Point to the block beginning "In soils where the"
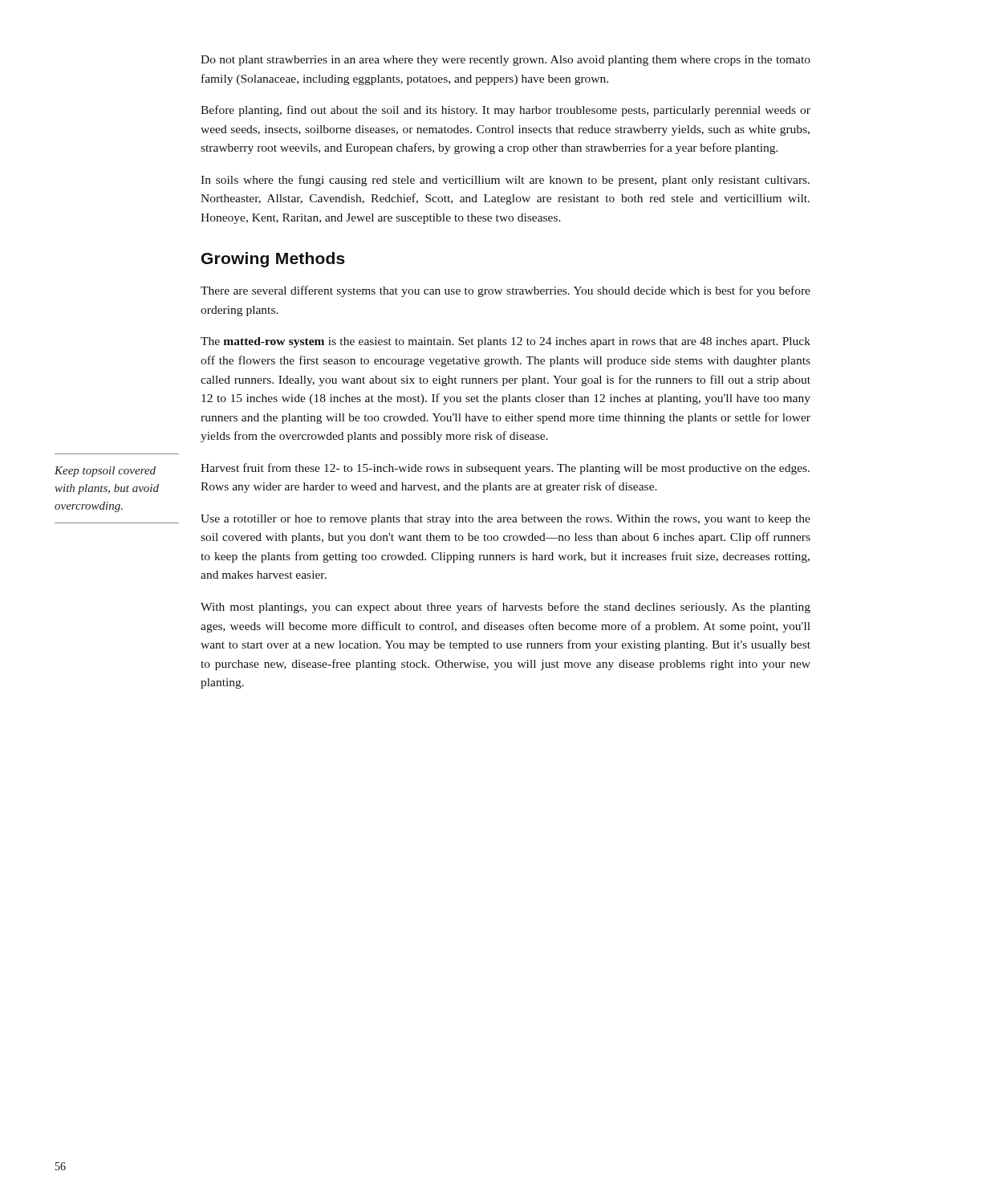The image size is (1003, 1204). point(506,198)
